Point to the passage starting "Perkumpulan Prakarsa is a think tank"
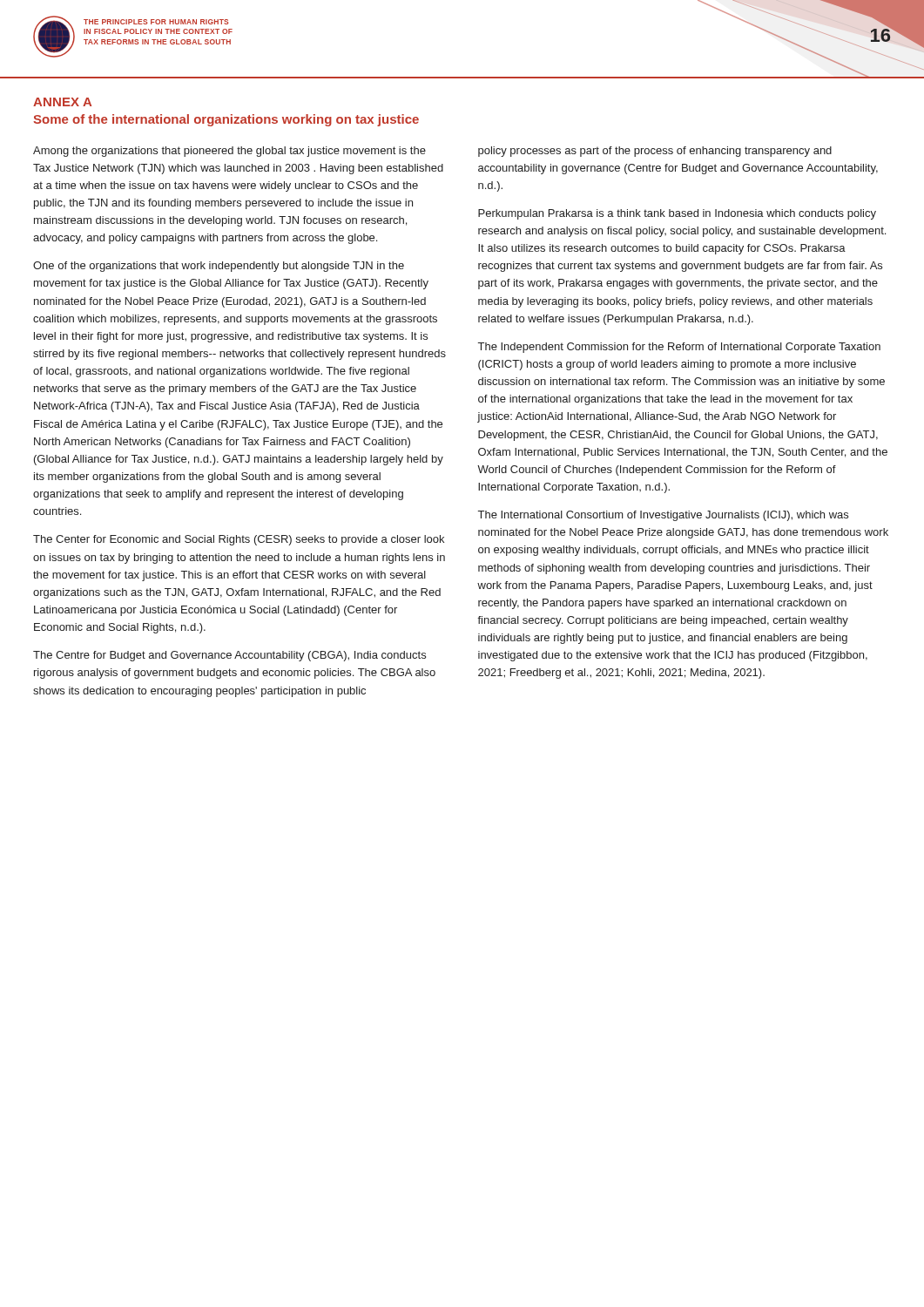The width and height of the screenshot is (924, 1307). coord(682,266)
